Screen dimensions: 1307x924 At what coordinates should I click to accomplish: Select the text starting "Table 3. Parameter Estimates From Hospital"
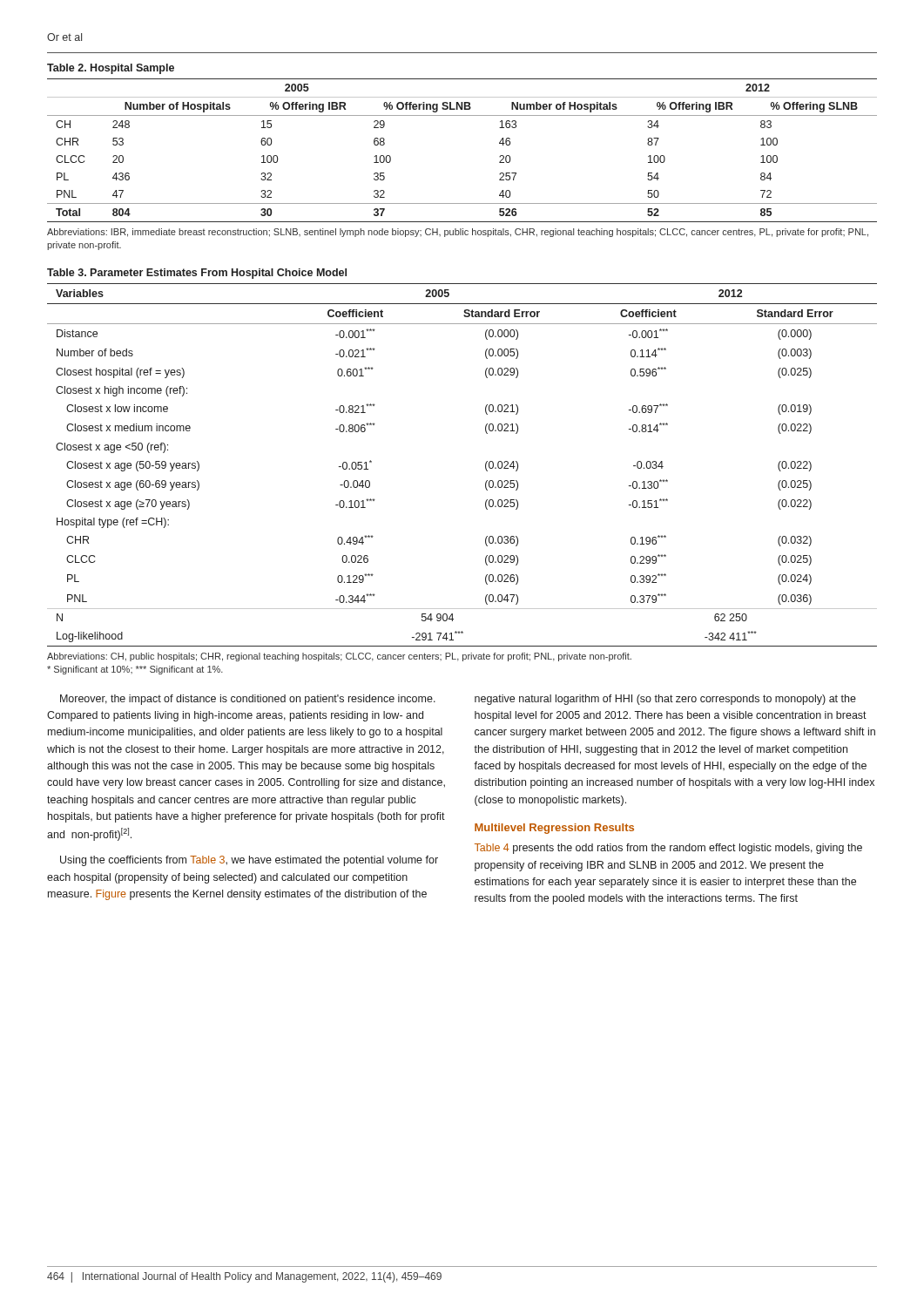pyautogui.click(x=197, y=273)
